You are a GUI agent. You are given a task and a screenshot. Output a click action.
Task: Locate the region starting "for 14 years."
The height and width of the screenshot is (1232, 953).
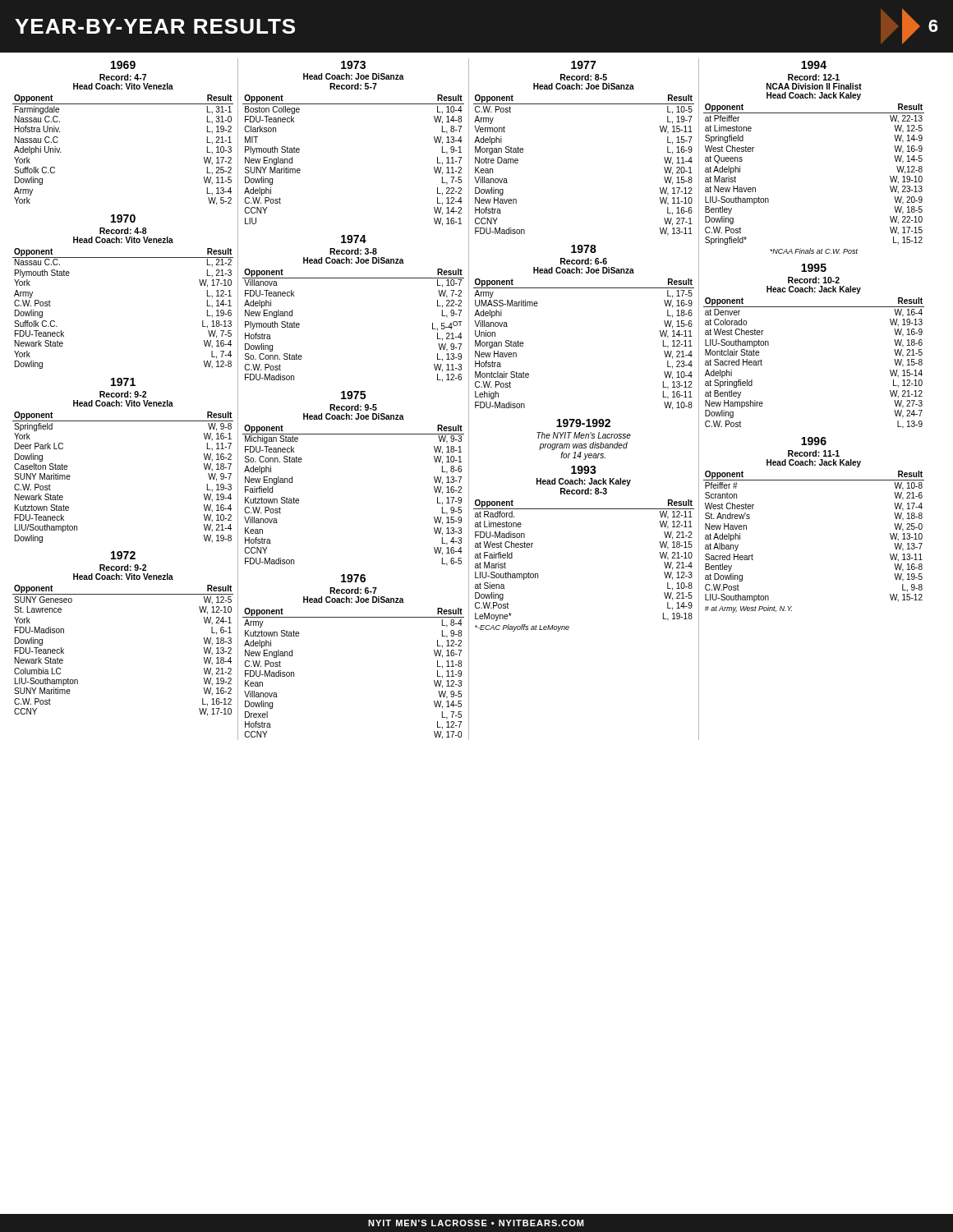583,456
